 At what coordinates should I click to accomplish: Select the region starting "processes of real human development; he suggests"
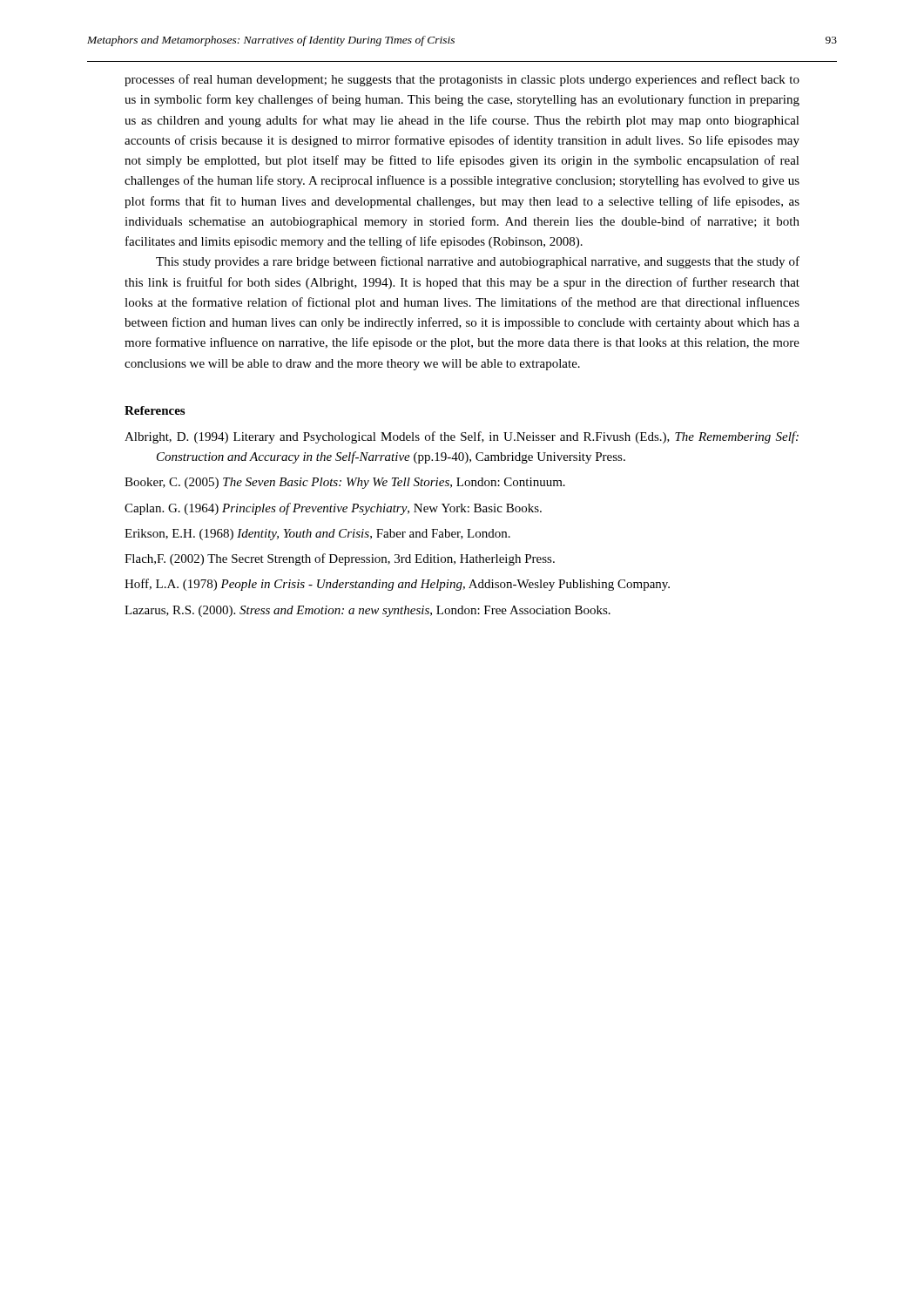coord(462,161)
